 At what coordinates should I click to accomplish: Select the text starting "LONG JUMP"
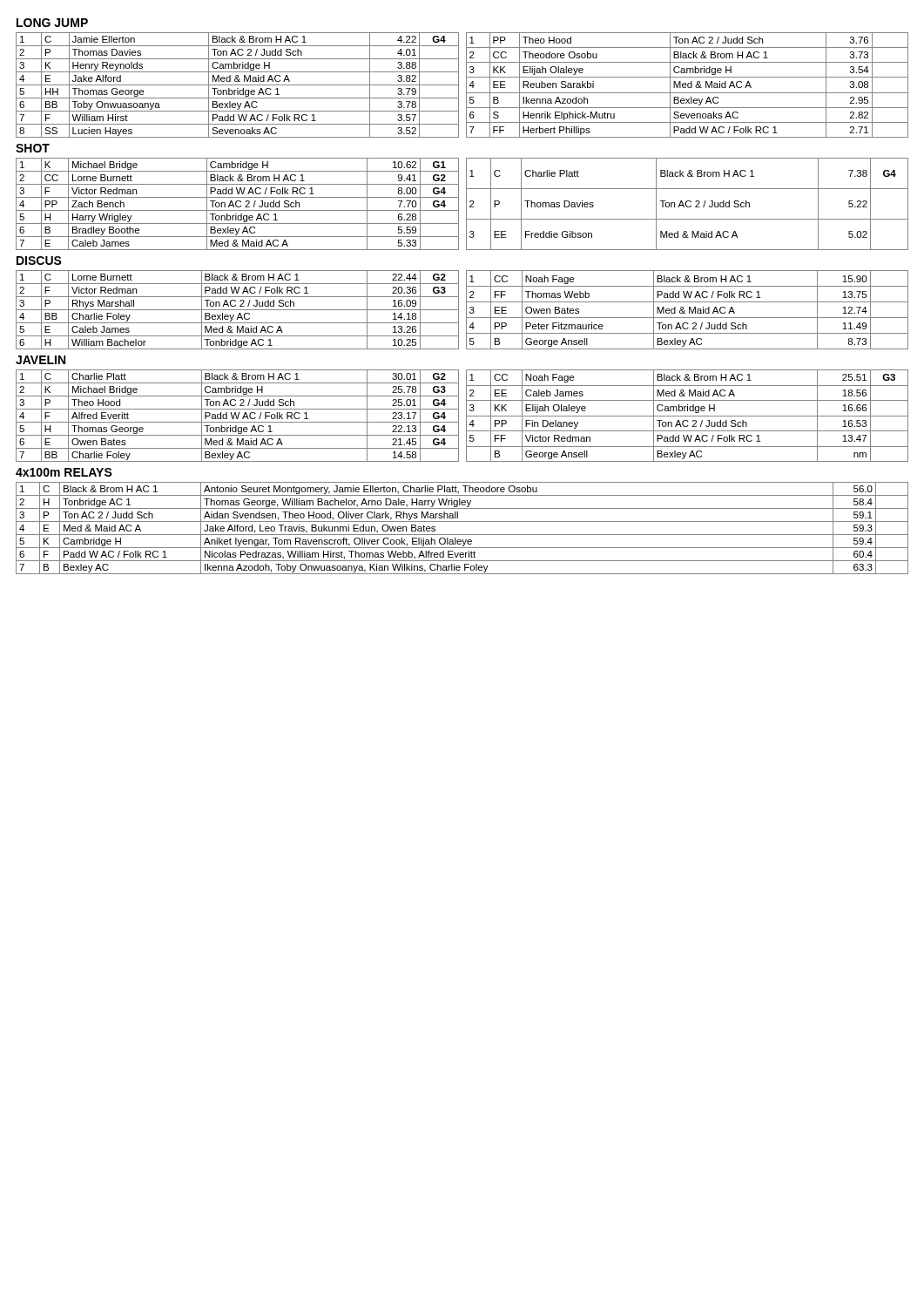[52, 23]
